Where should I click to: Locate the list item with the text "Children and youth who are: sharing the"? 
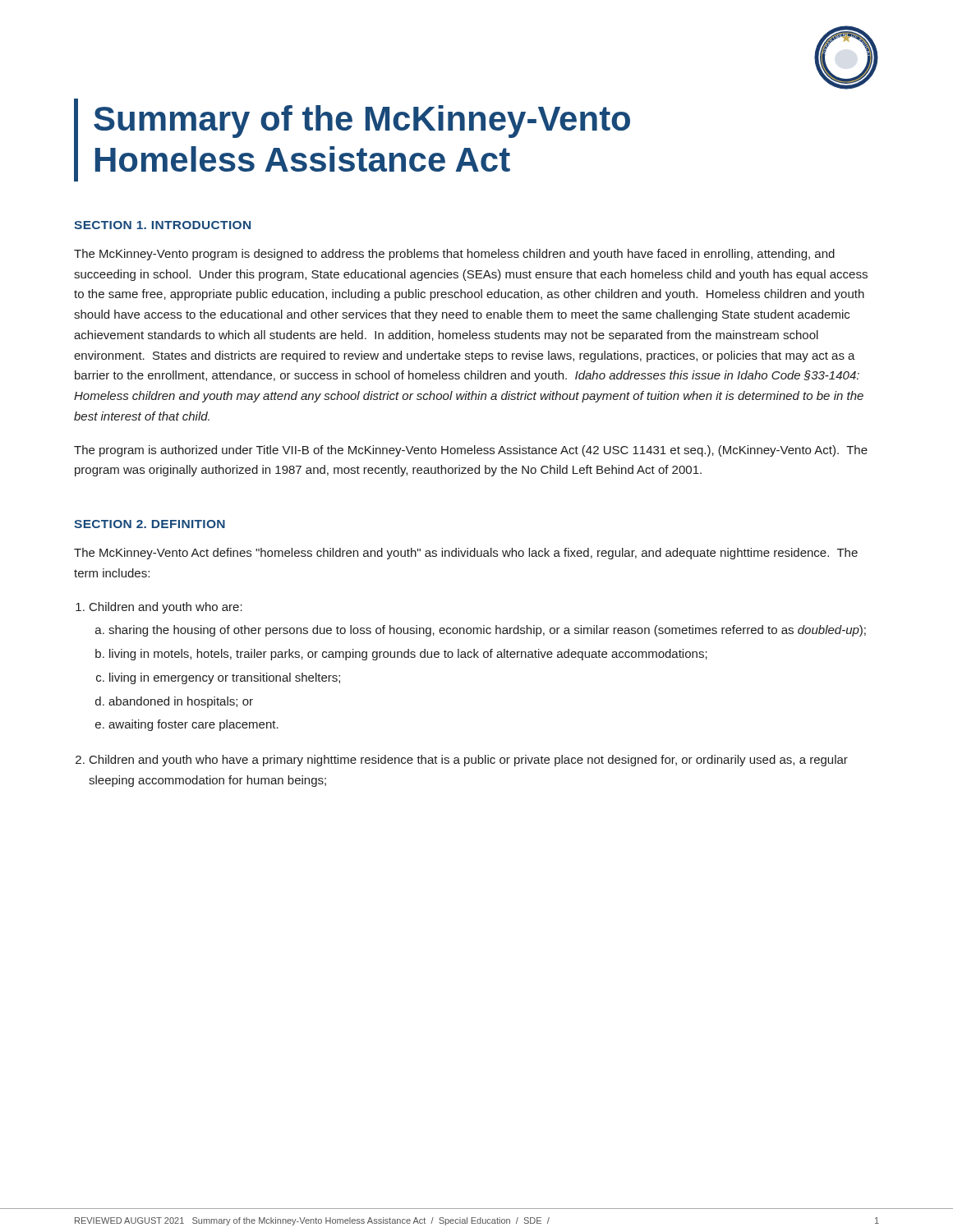click(x=484, y=667)
